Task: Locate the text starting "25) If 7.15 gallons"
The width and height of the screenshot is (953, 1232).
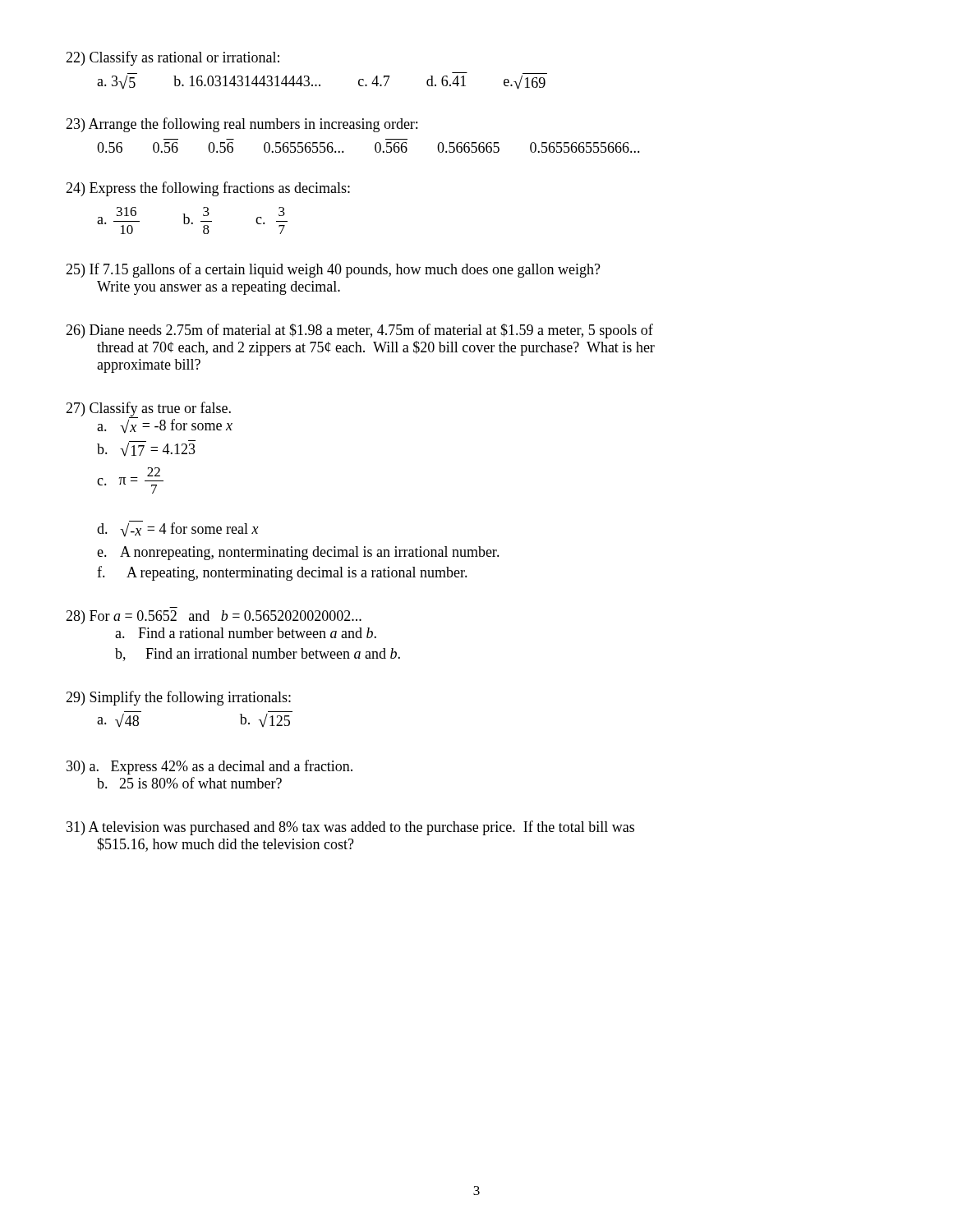Action: [x=476, y=279]
